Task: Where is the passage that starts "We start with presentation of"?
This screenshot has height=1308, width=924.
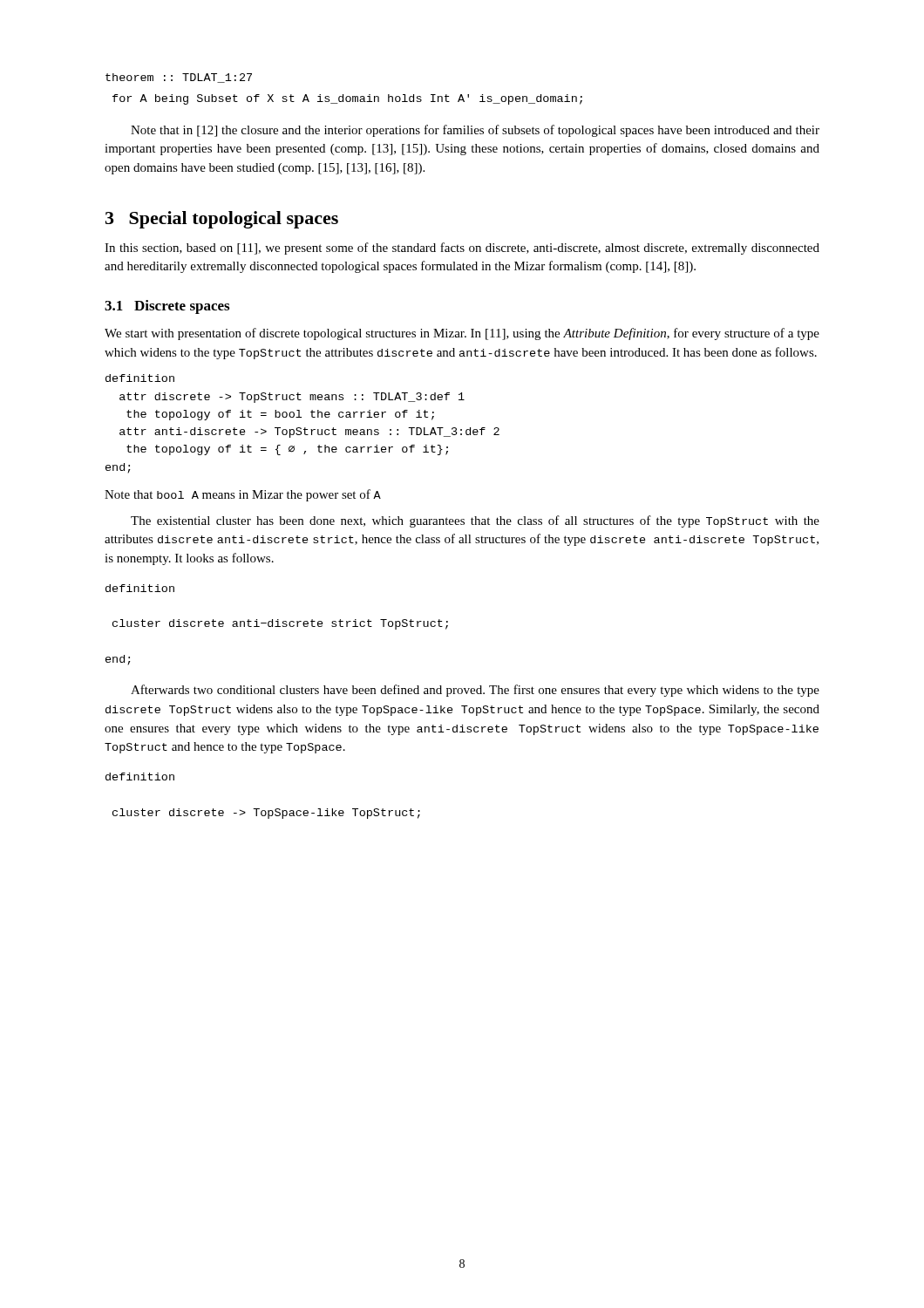Action: pyautogui.click(x=462, y=343)
